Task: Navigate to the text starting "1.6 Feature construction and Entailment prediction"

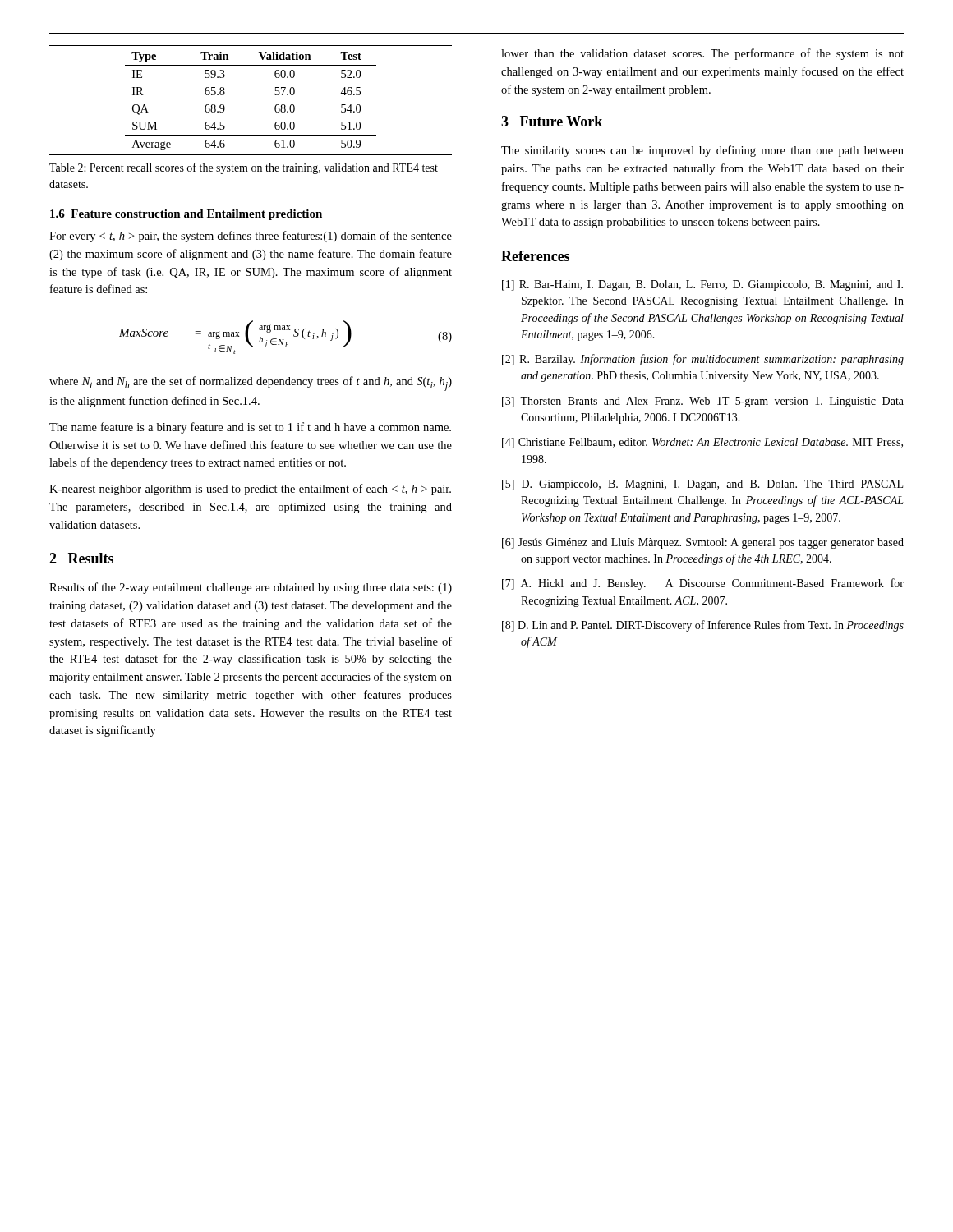Action: point(186,214)
